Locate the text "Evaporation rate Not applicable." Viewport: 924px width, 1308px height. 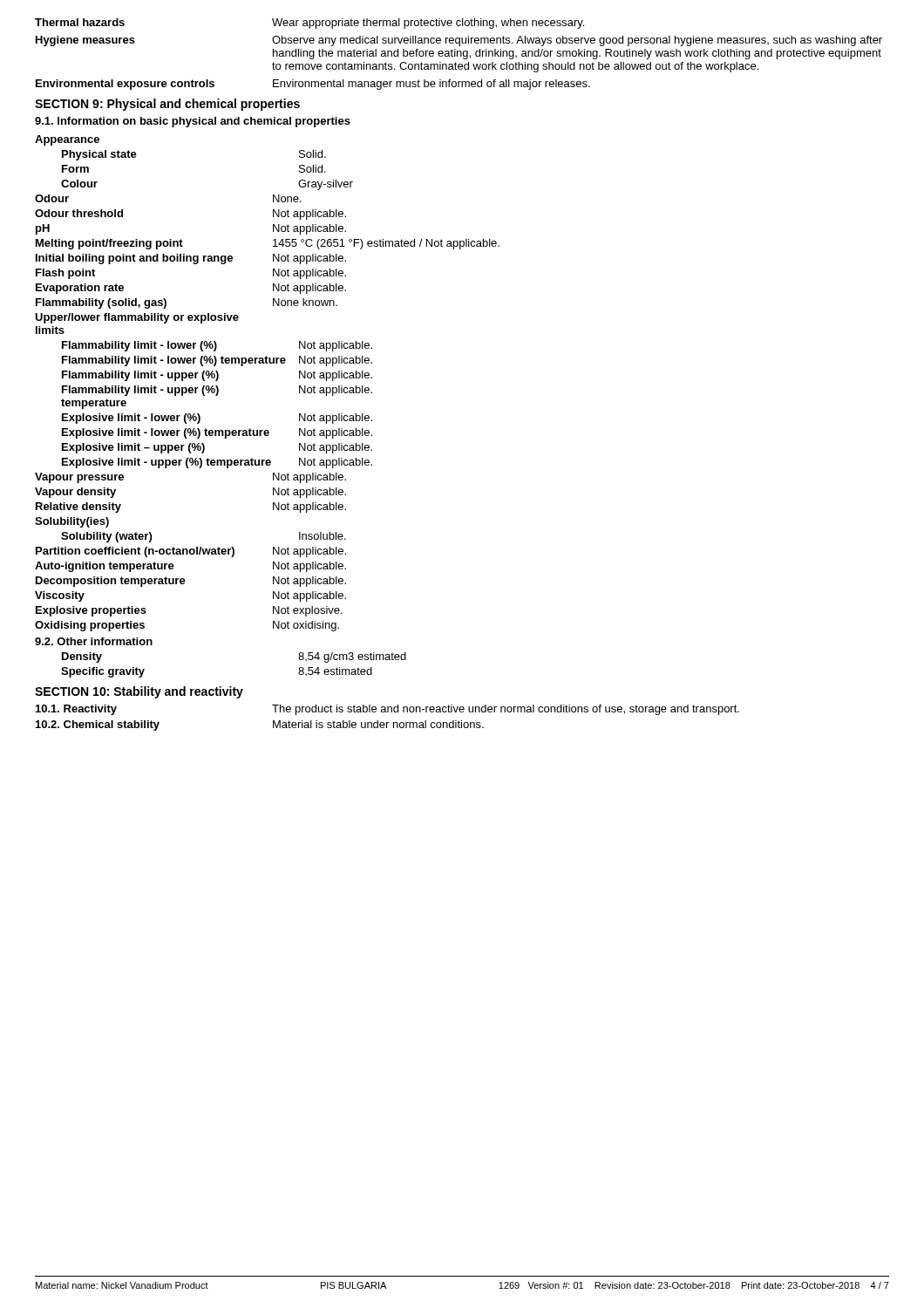[82, 288]
